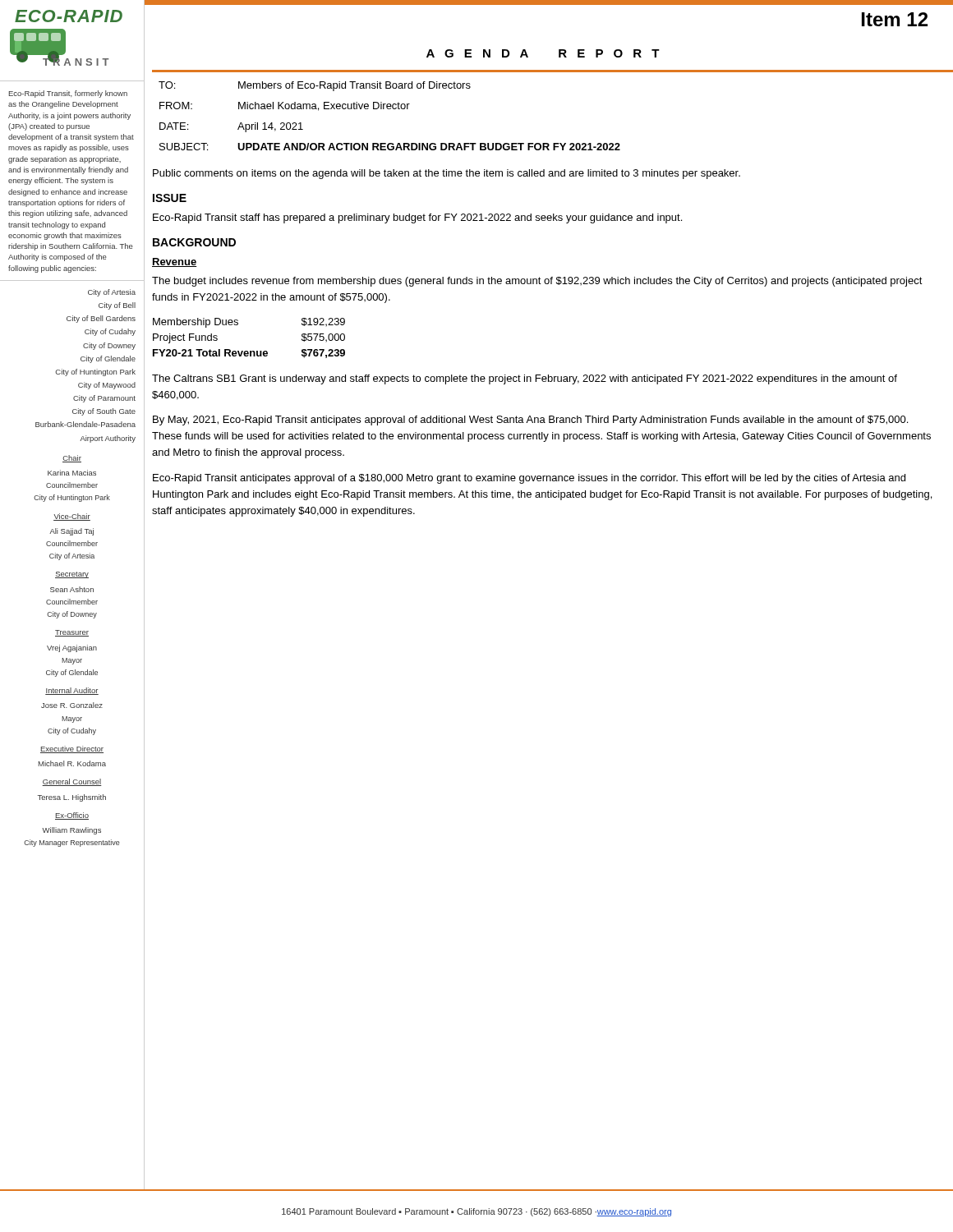This screenshot has height=1232, width=953.
Task: Locate a table
Action: 544,337
